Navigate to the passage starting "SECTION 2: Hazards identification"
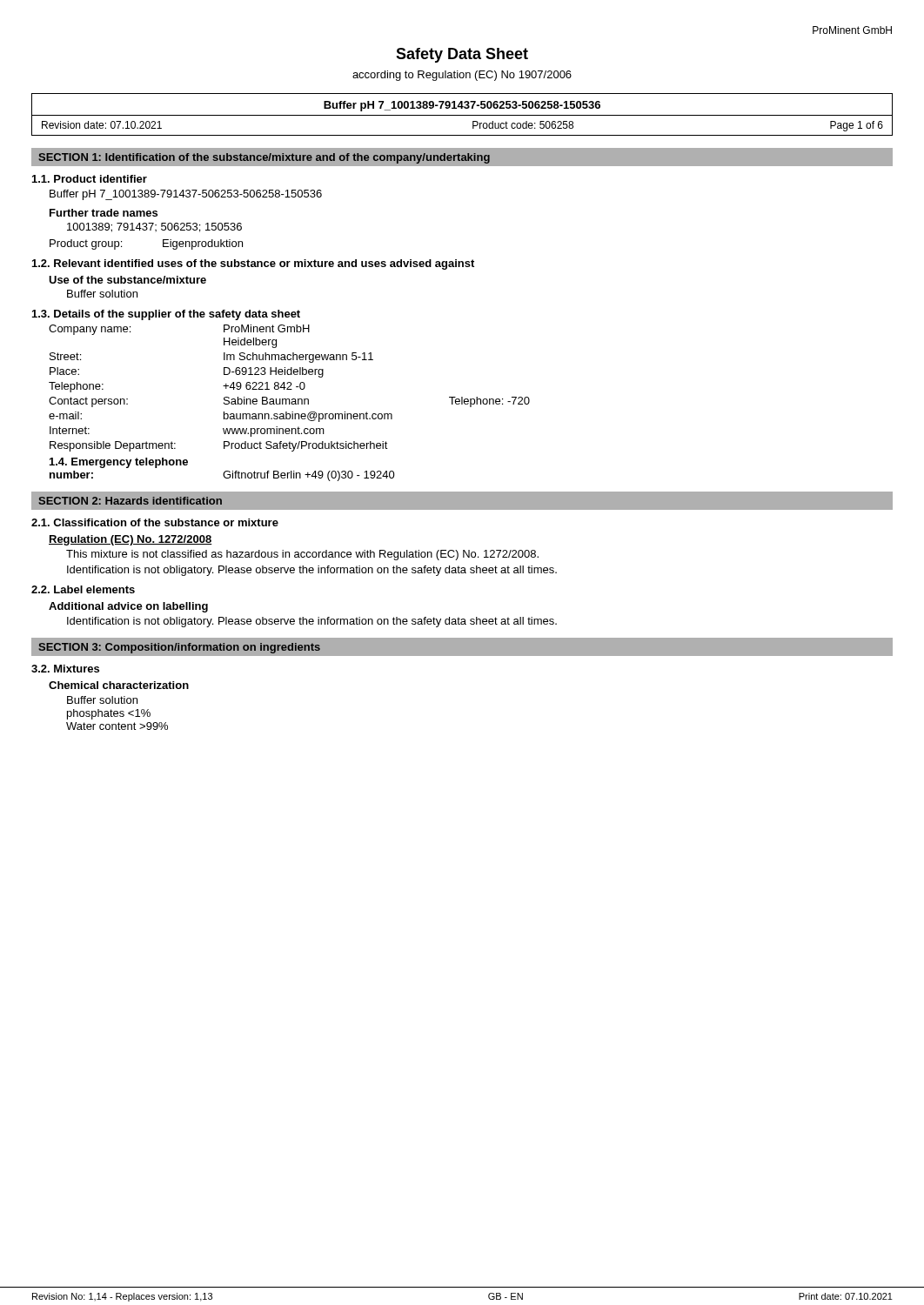 130,501
